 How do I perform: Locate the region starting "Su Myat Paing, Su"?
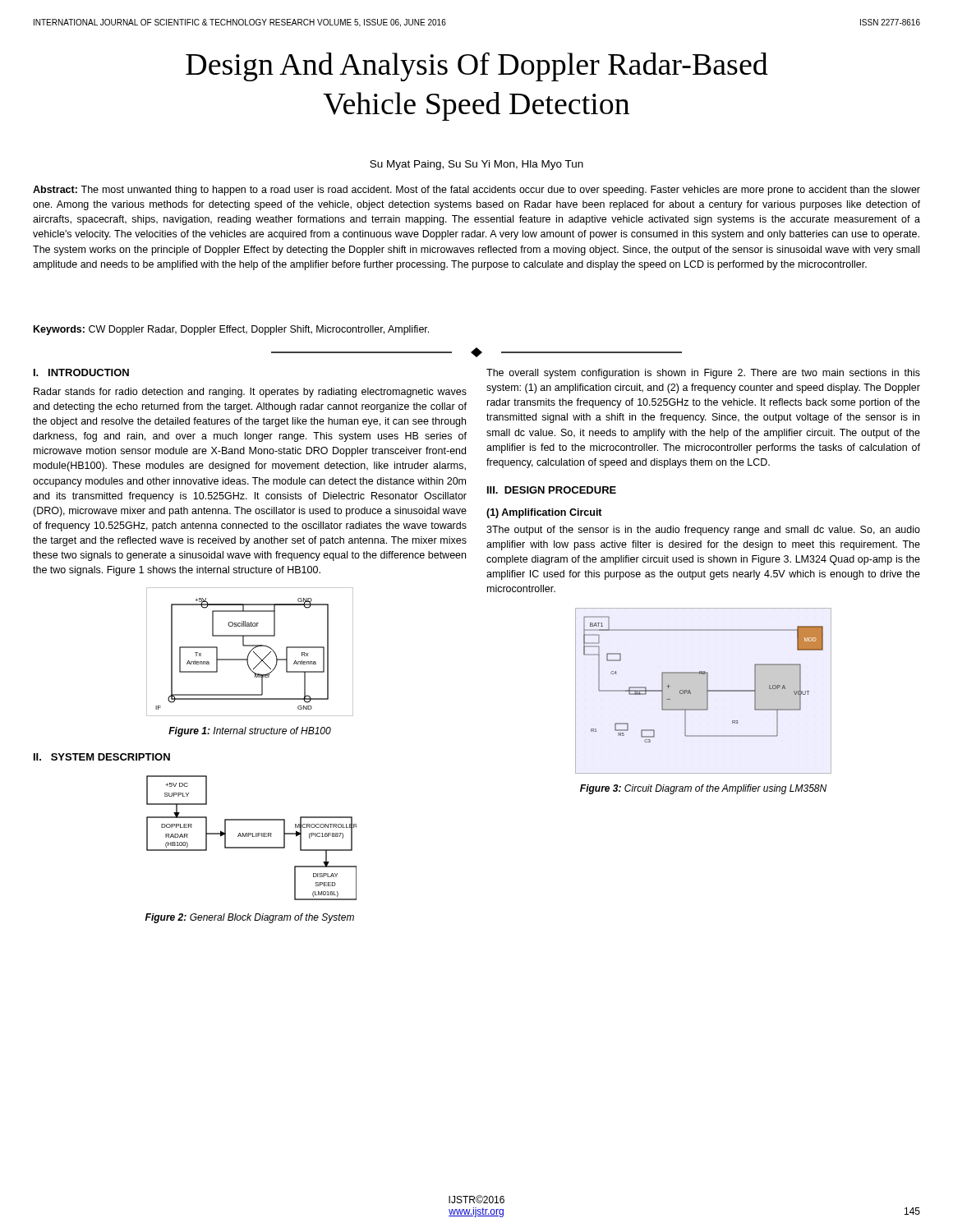coord(476,164)
